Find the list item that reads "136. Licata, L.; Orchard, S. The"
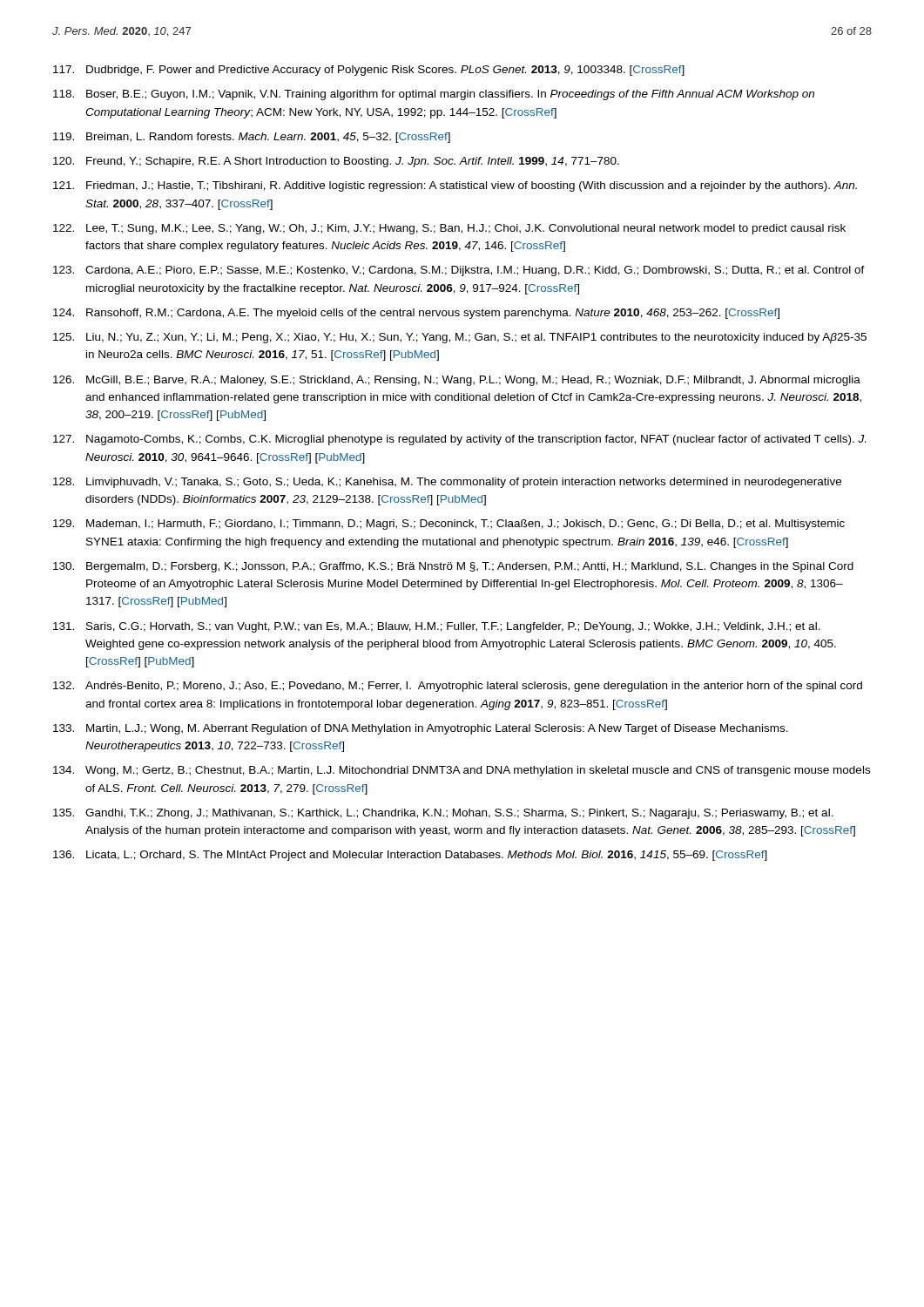This screenshot has width=924, height=1307. (x=462, y=855)
